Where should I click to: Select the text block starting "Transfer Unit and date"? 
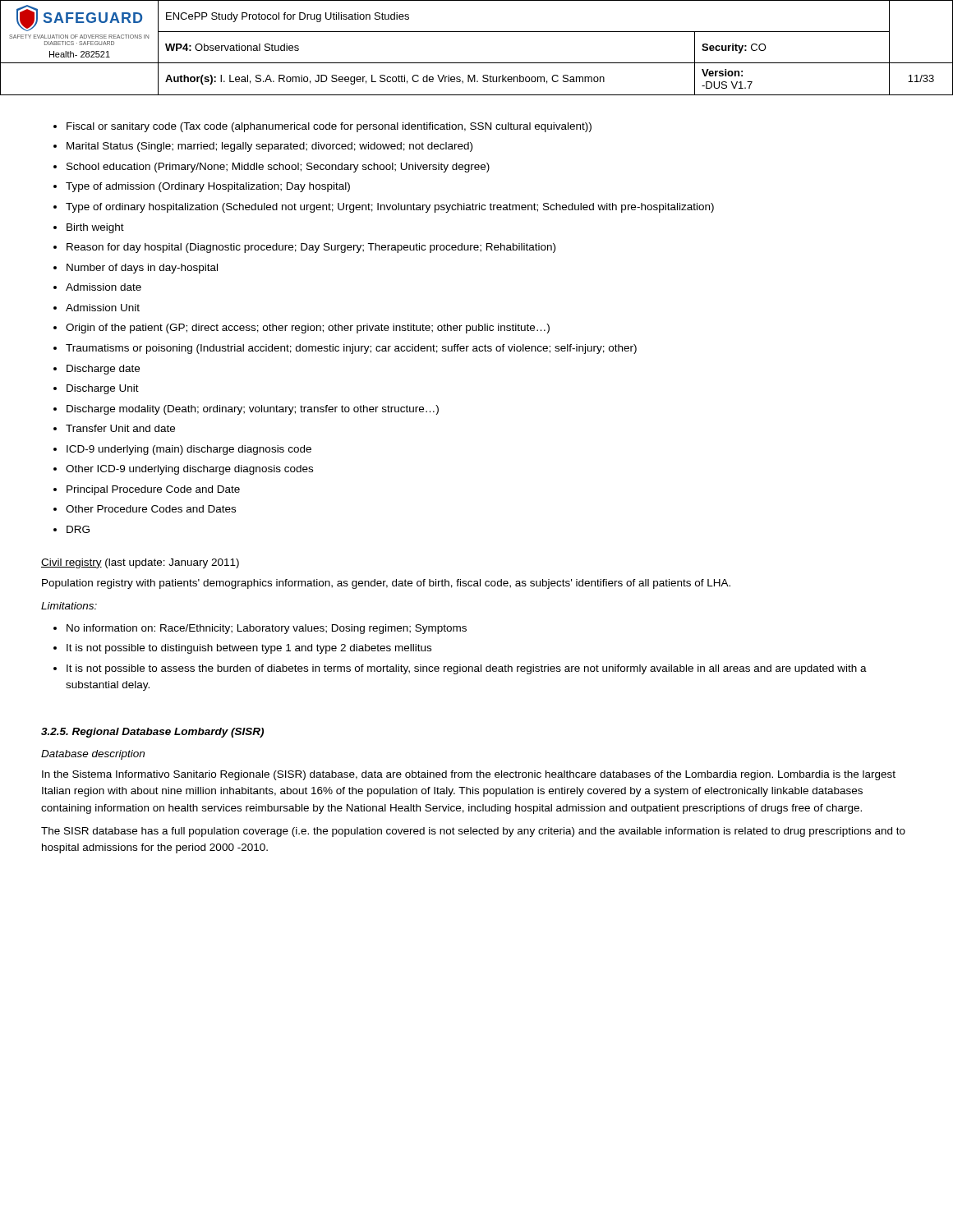[x=120, y=428]
